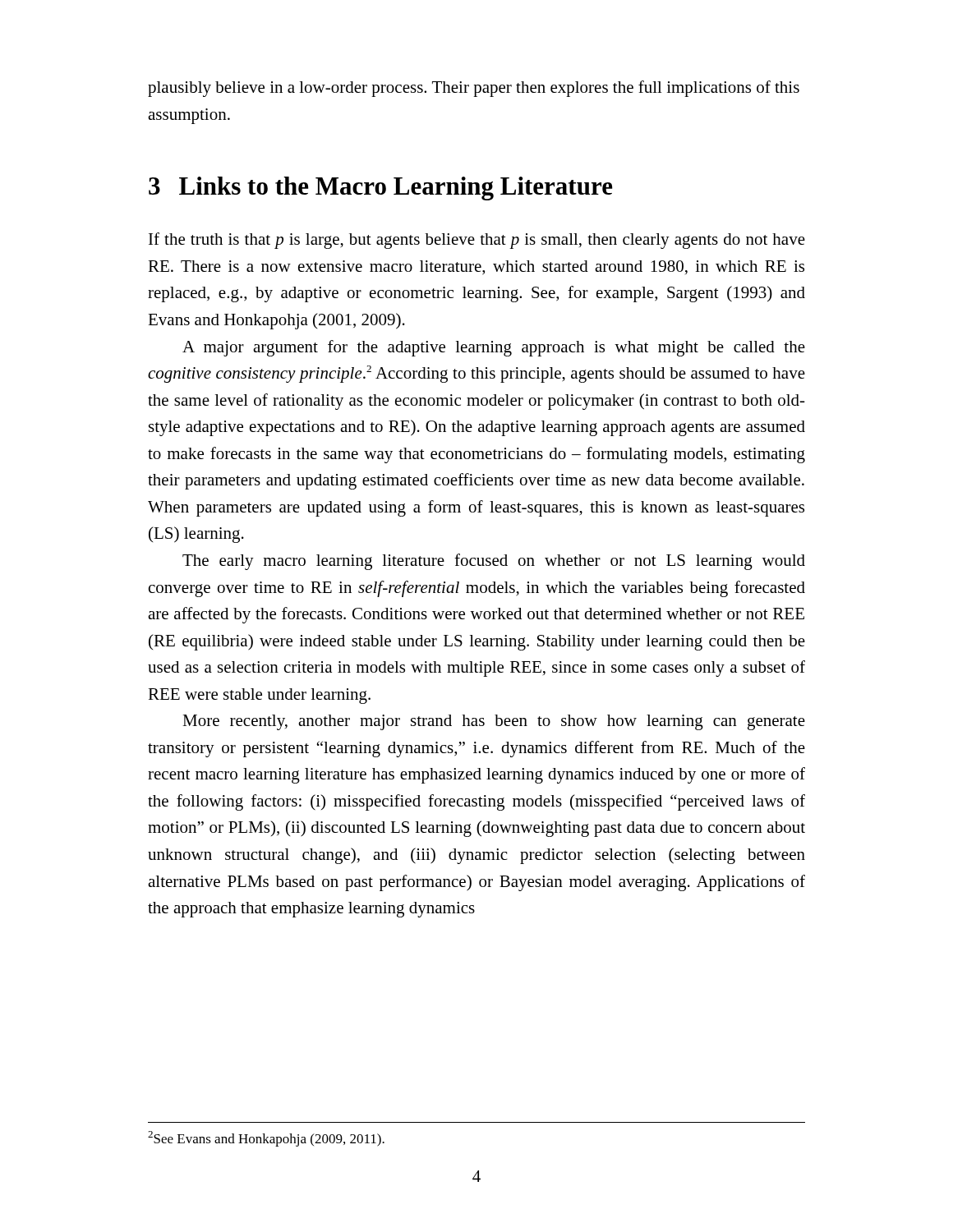The image size is (953, 1232).
Task: Select the text block that reads "If the truth is that p is"
Action: click(476, 279)
